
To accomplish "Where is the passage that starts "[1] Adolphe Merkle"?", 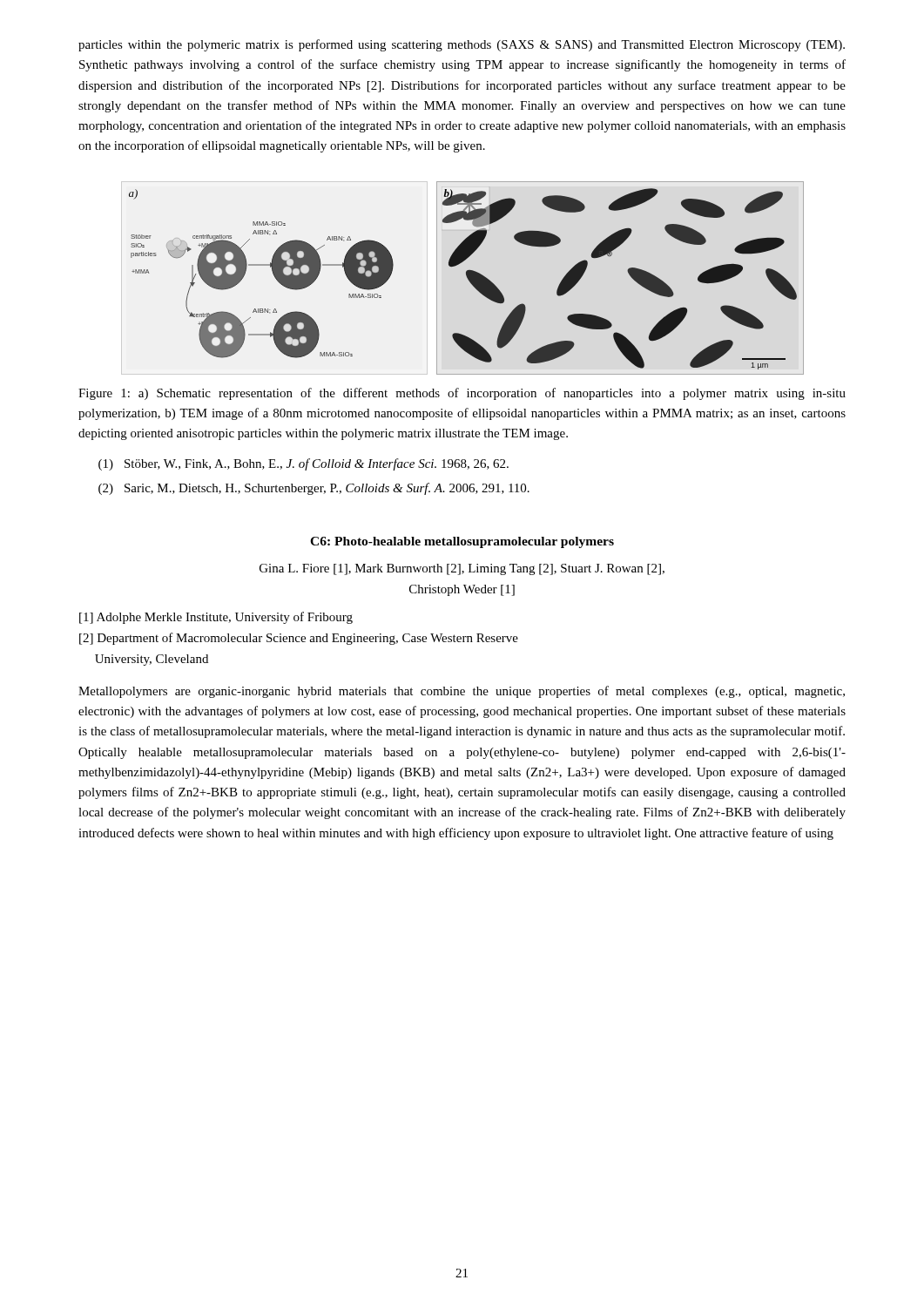I will point(298,638).
